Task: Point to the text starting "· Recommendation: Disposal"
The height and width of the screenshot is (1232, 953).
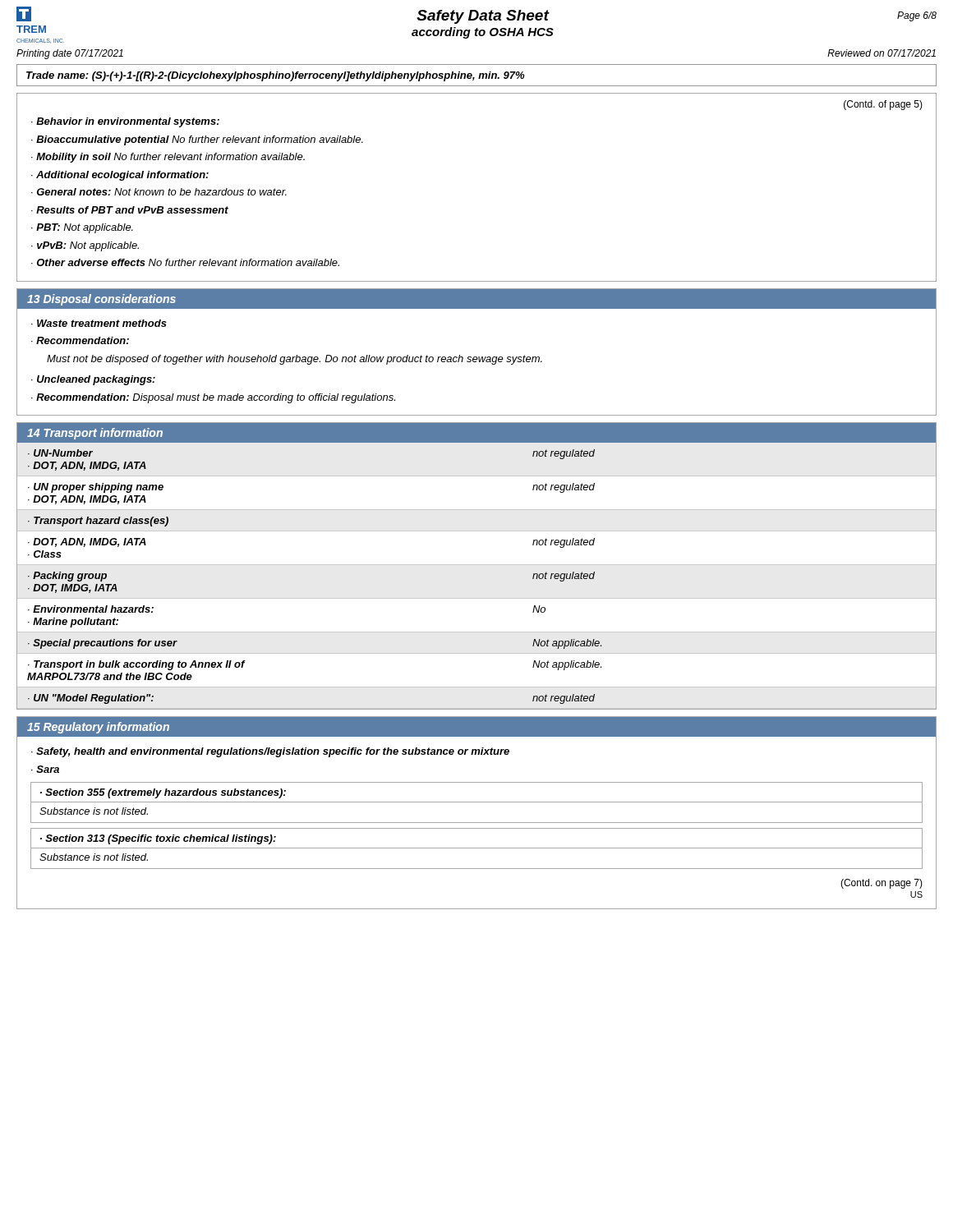Action: [x=214, y=397]
